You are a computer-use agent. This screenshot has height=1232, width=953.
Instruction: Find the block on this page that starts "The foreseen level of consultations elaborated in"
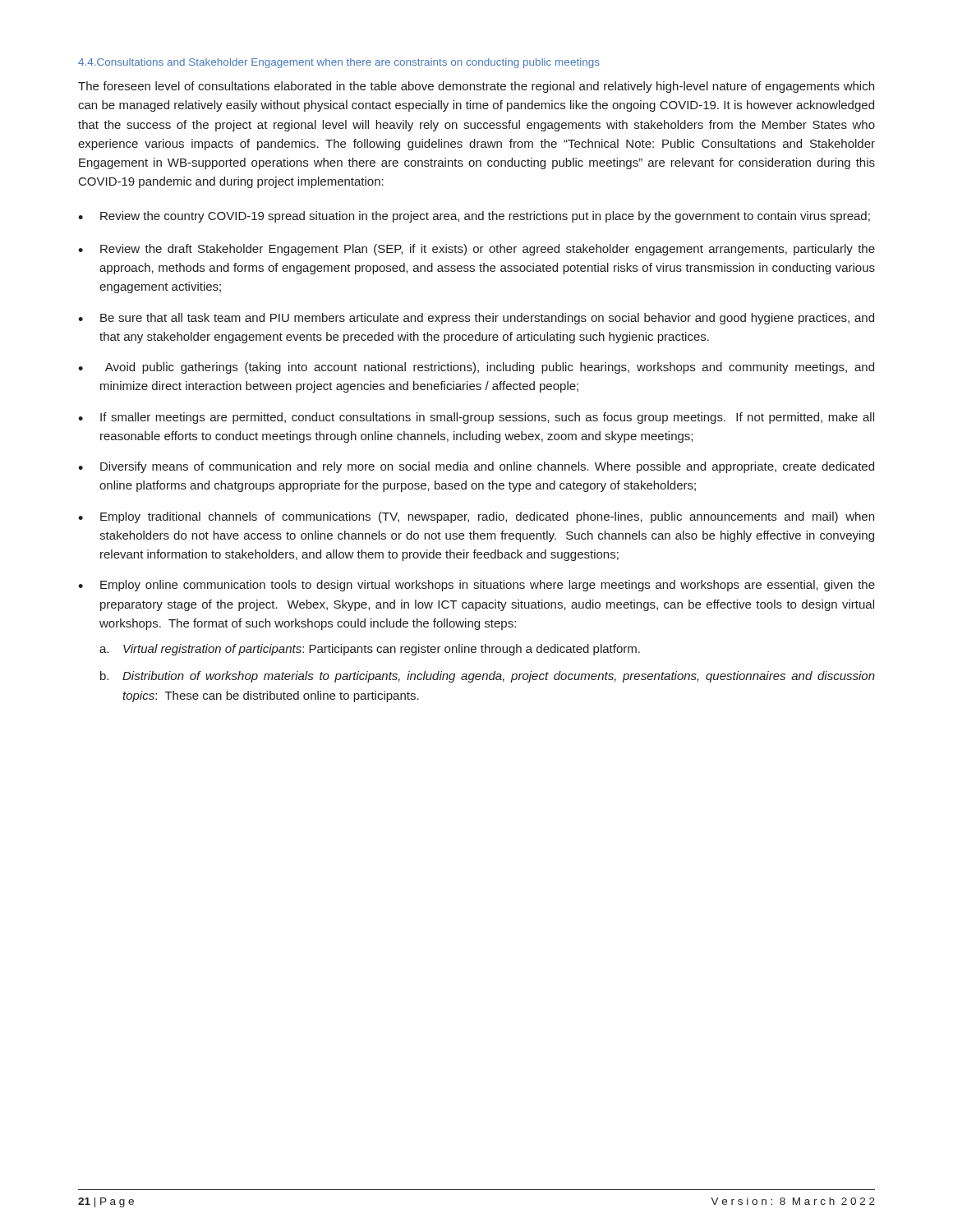(x=476, y=134)
